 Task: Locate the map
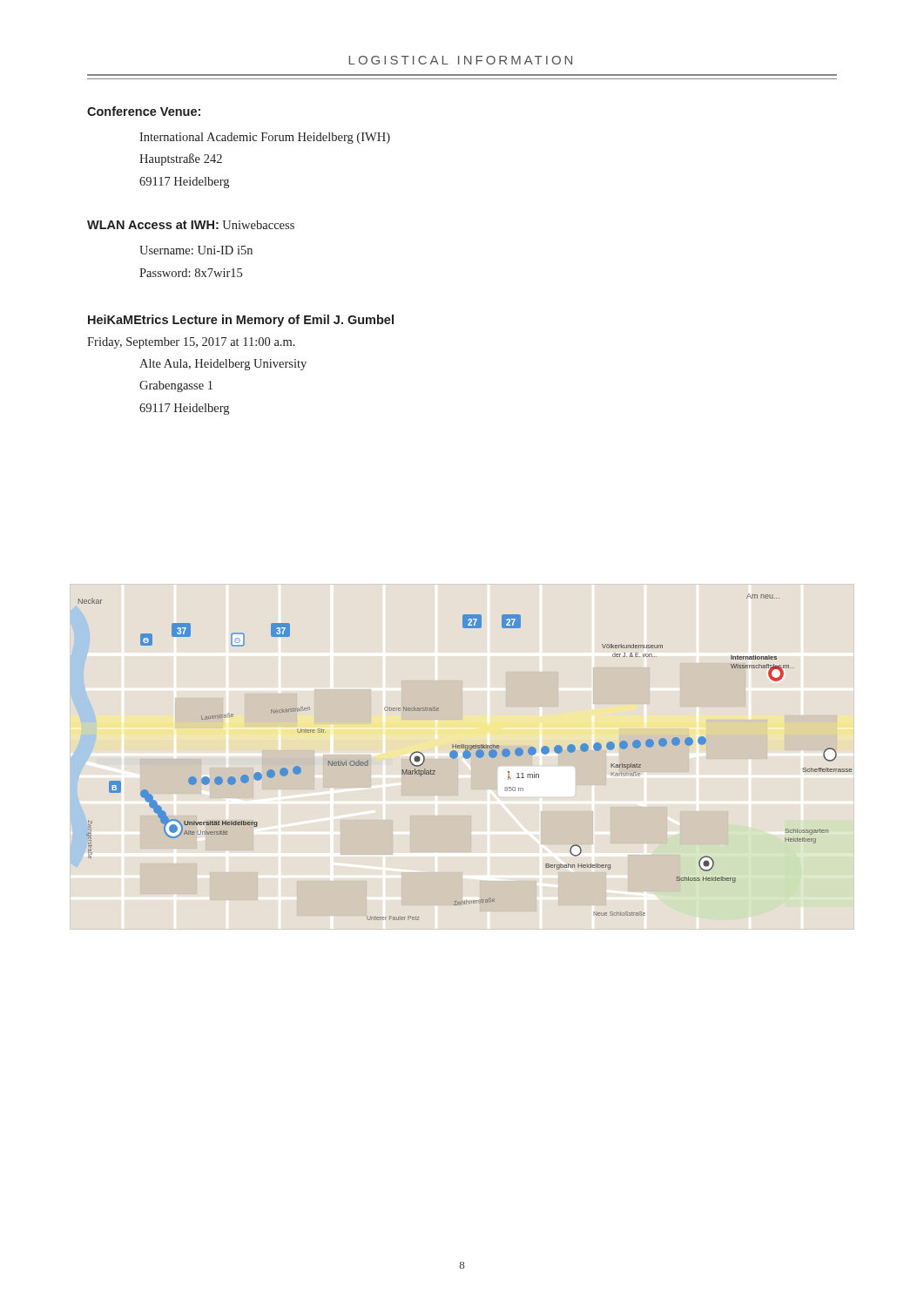[462, 757]
